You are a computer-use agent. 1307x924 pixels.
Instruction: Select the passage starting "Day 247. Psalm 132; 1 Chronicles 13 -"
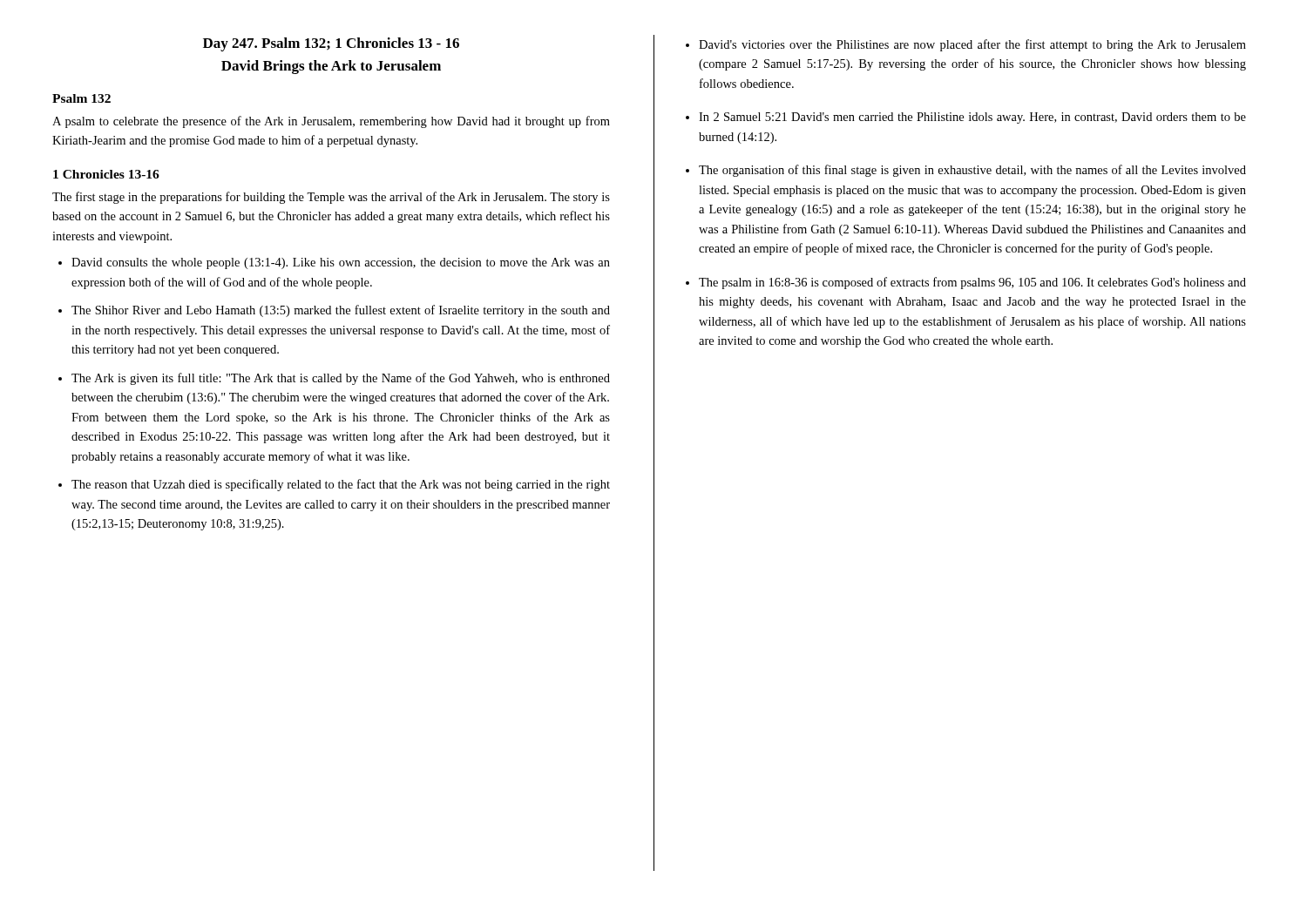click(331, 43)
